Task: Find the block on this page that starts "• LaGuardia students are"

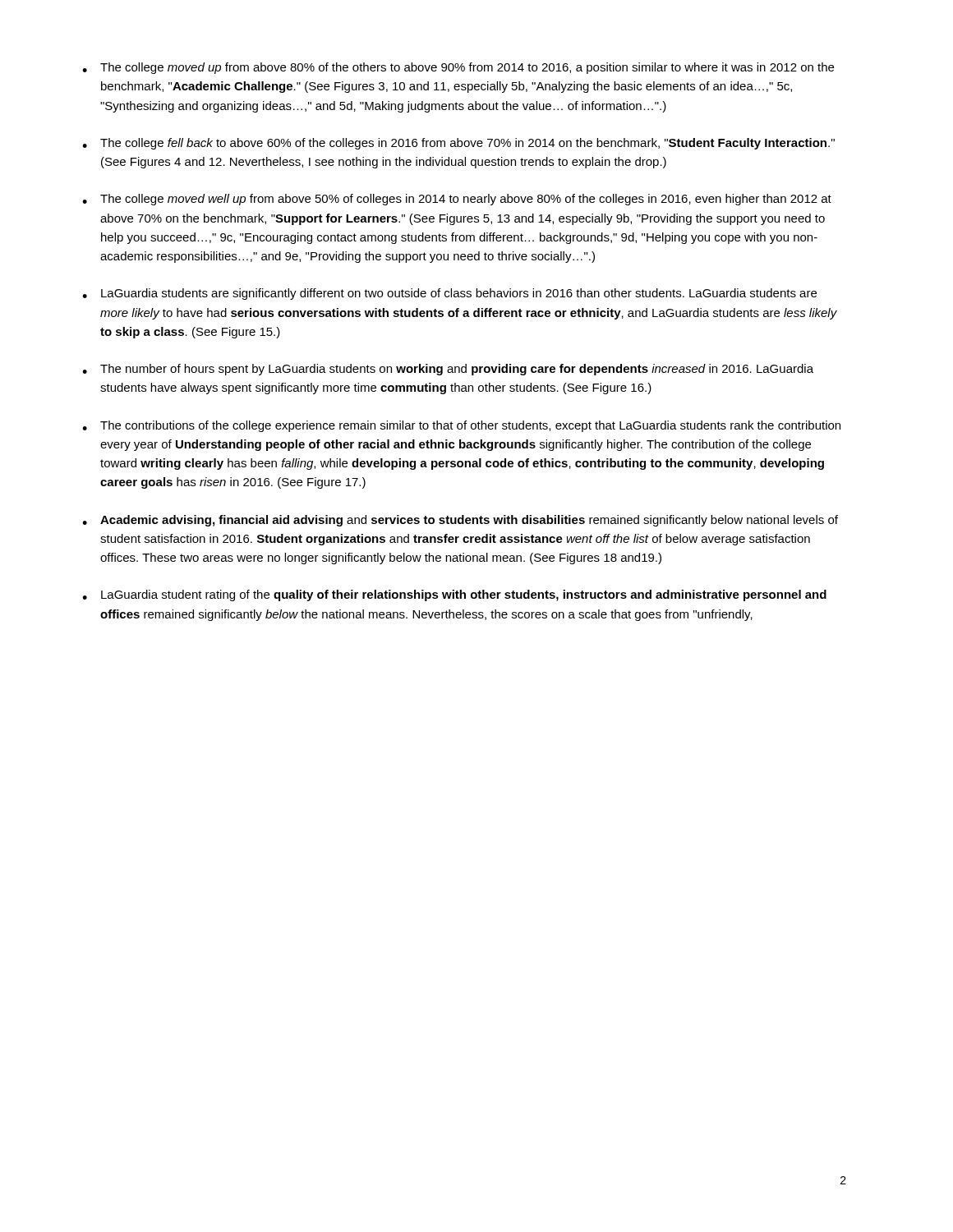Action: tap(464, 312)
